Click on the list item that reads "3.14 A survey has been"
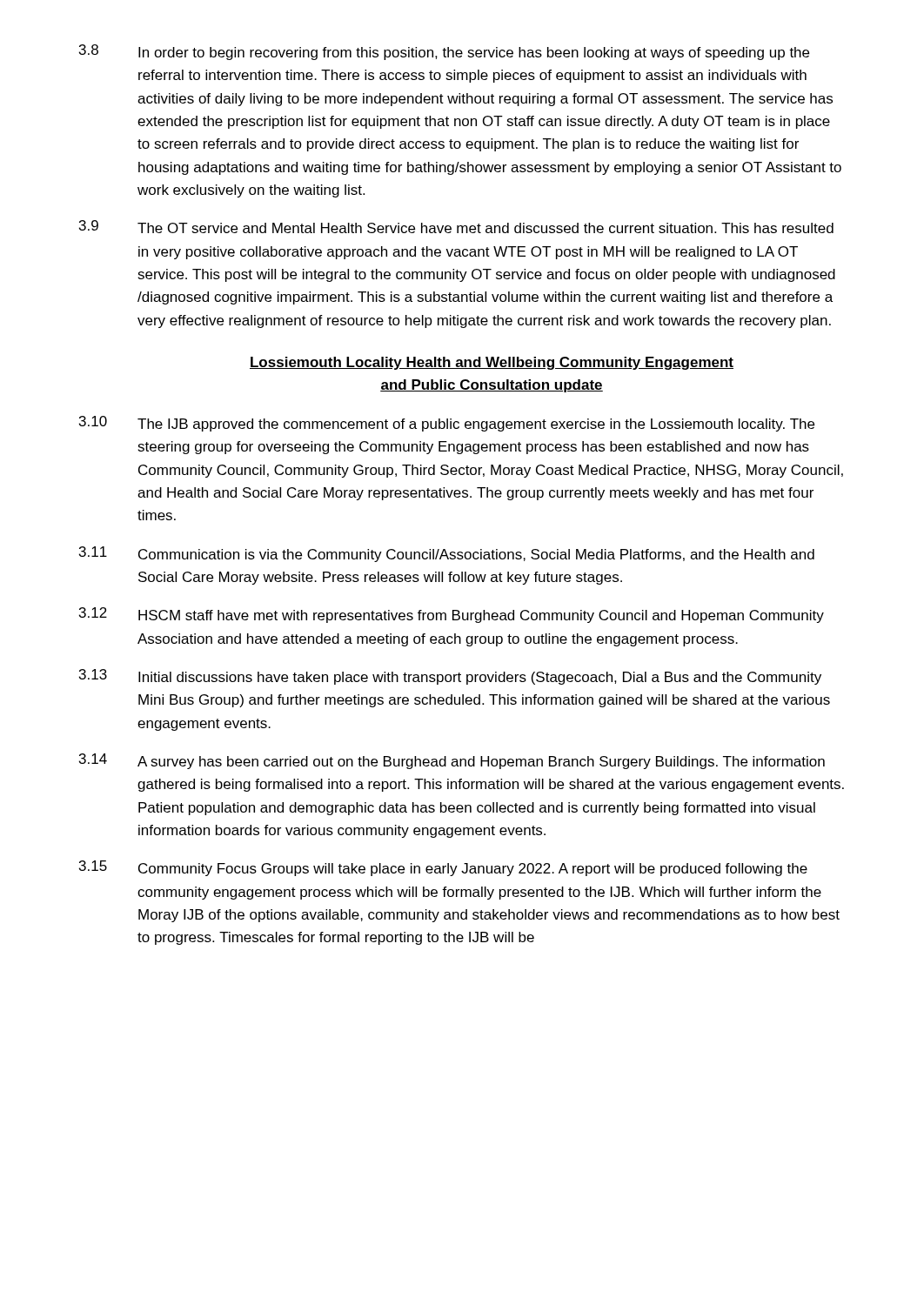The image size is (924, 1305). 462,797
